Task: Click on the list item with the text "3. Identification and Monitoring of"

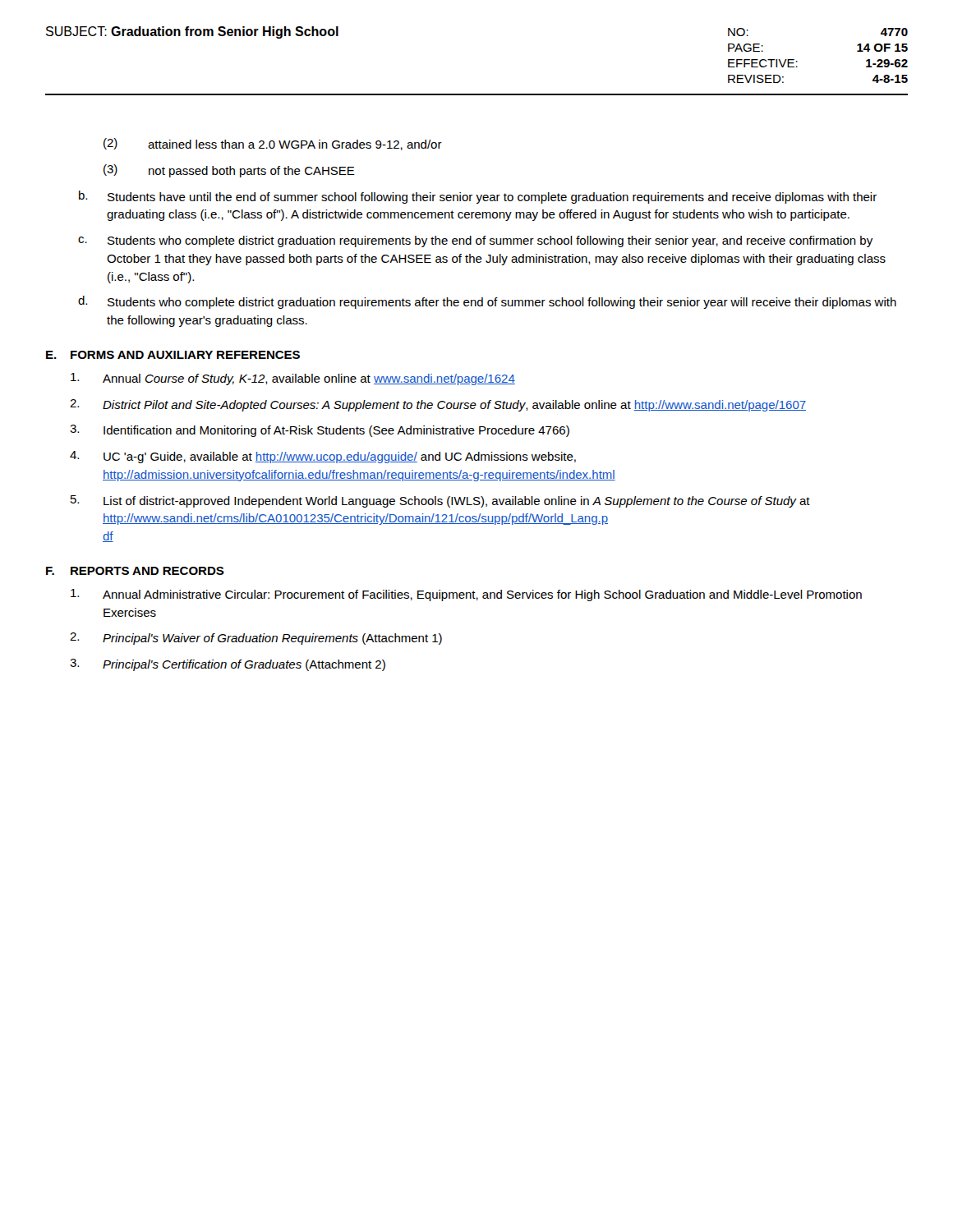Action: [x=489, y=431]
